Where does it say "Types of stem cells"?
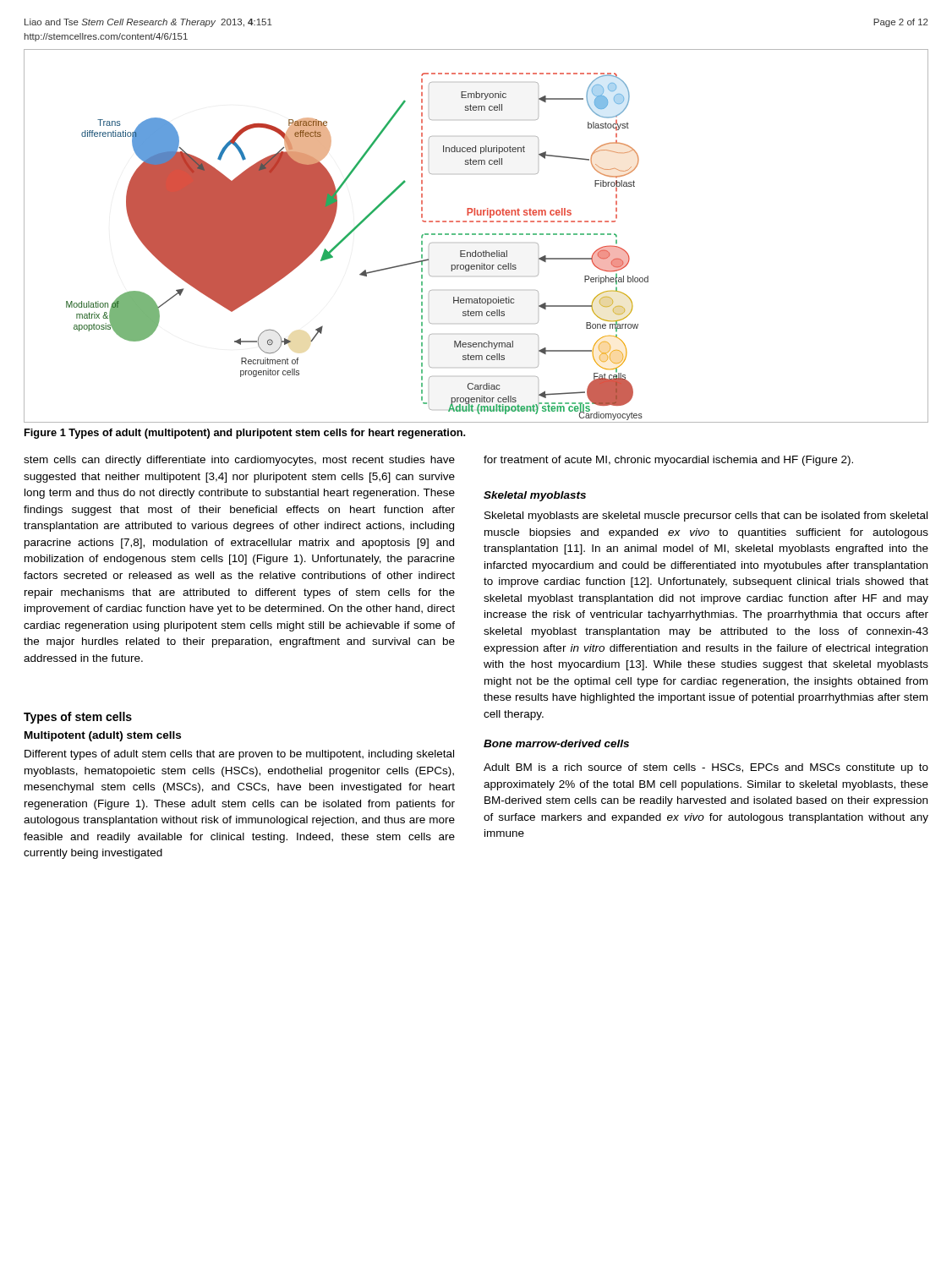The height and width of the screenshot is (1268, 952). [x=78, y=718]
